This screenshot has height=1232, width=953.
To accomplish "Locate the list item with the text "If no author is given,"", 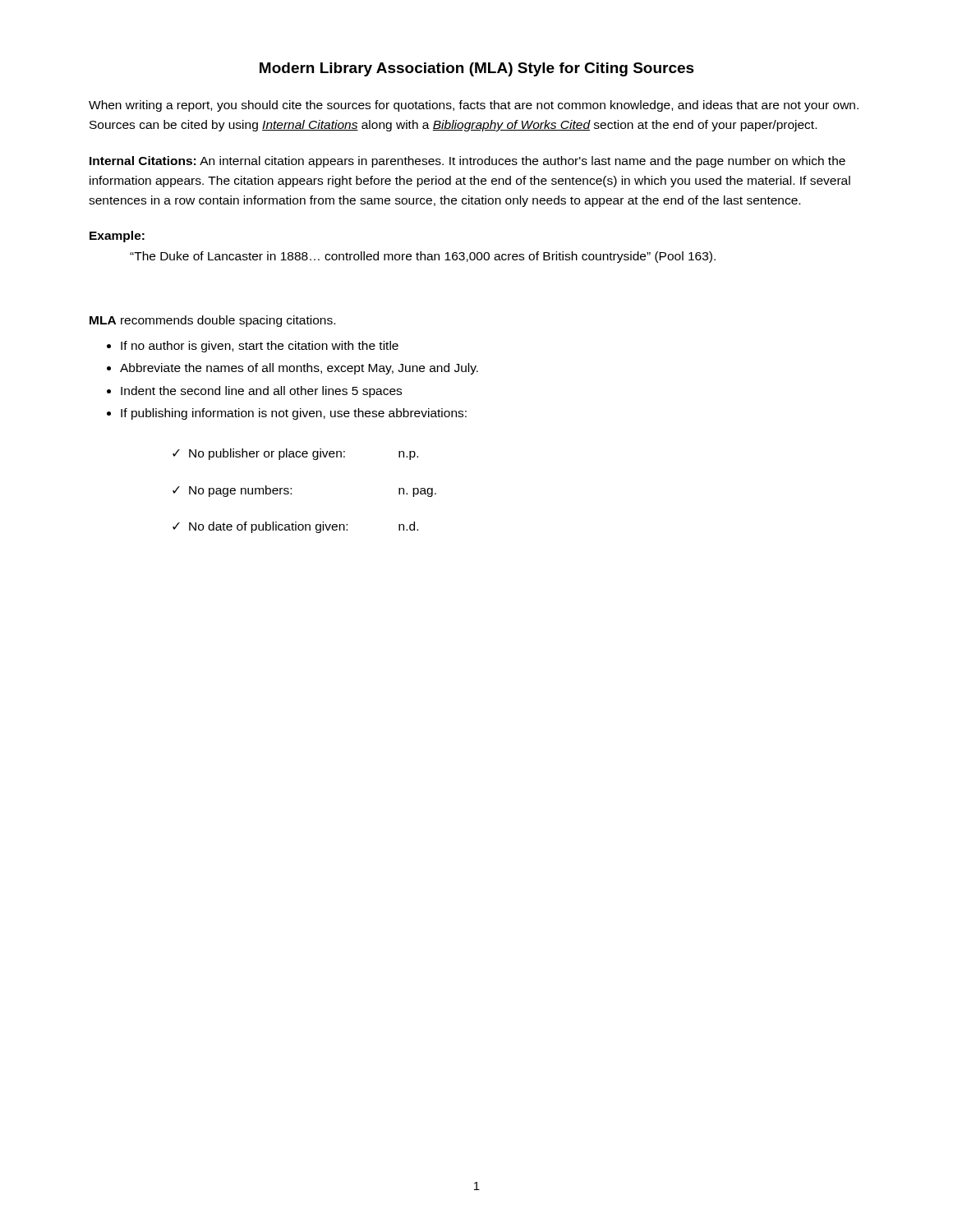I will tap(259, 345).
